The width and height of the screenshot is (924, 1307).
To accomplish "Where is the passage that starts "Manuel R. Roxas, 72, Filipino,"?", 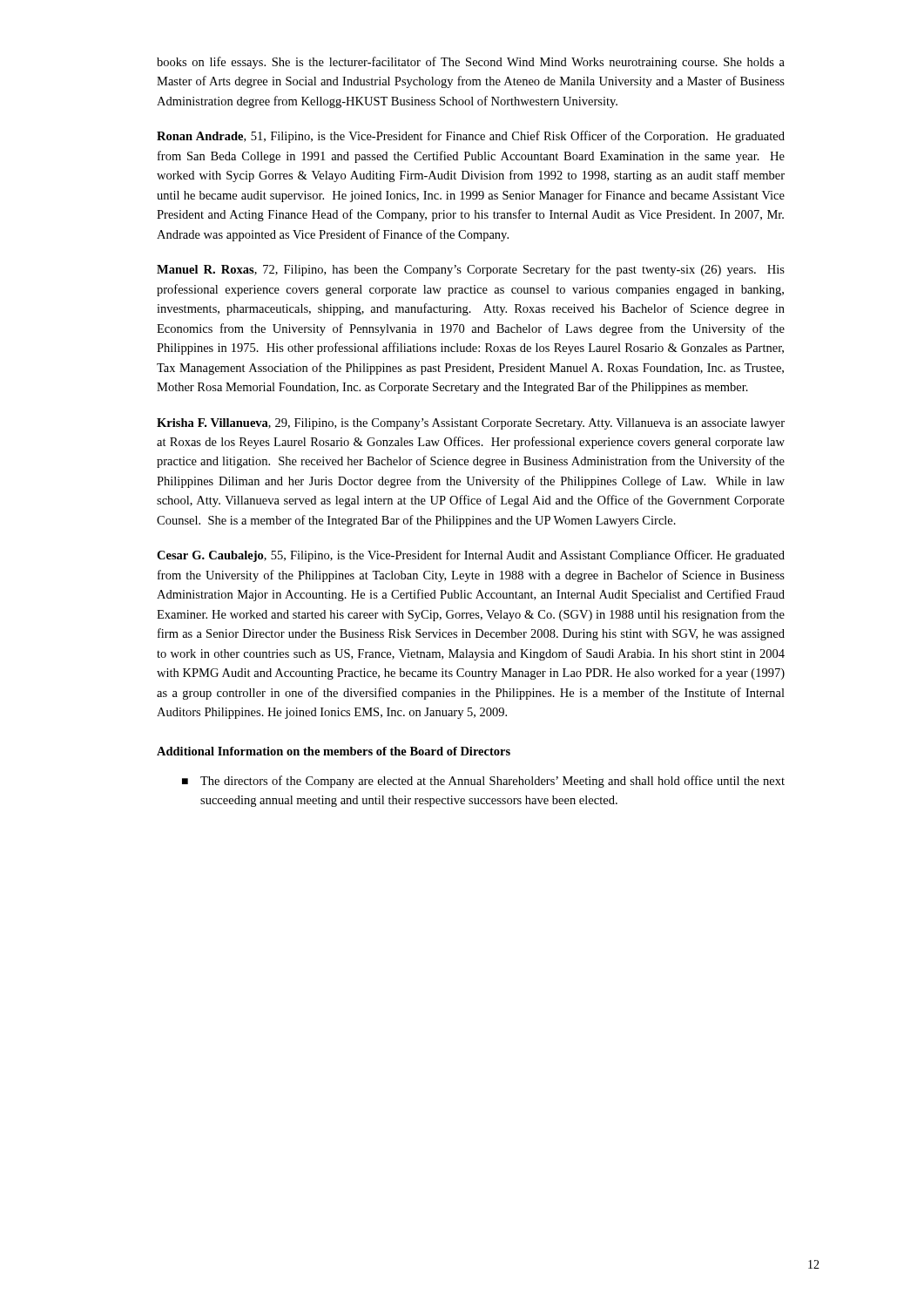I will pyautogui.click(x=471, y=328).
